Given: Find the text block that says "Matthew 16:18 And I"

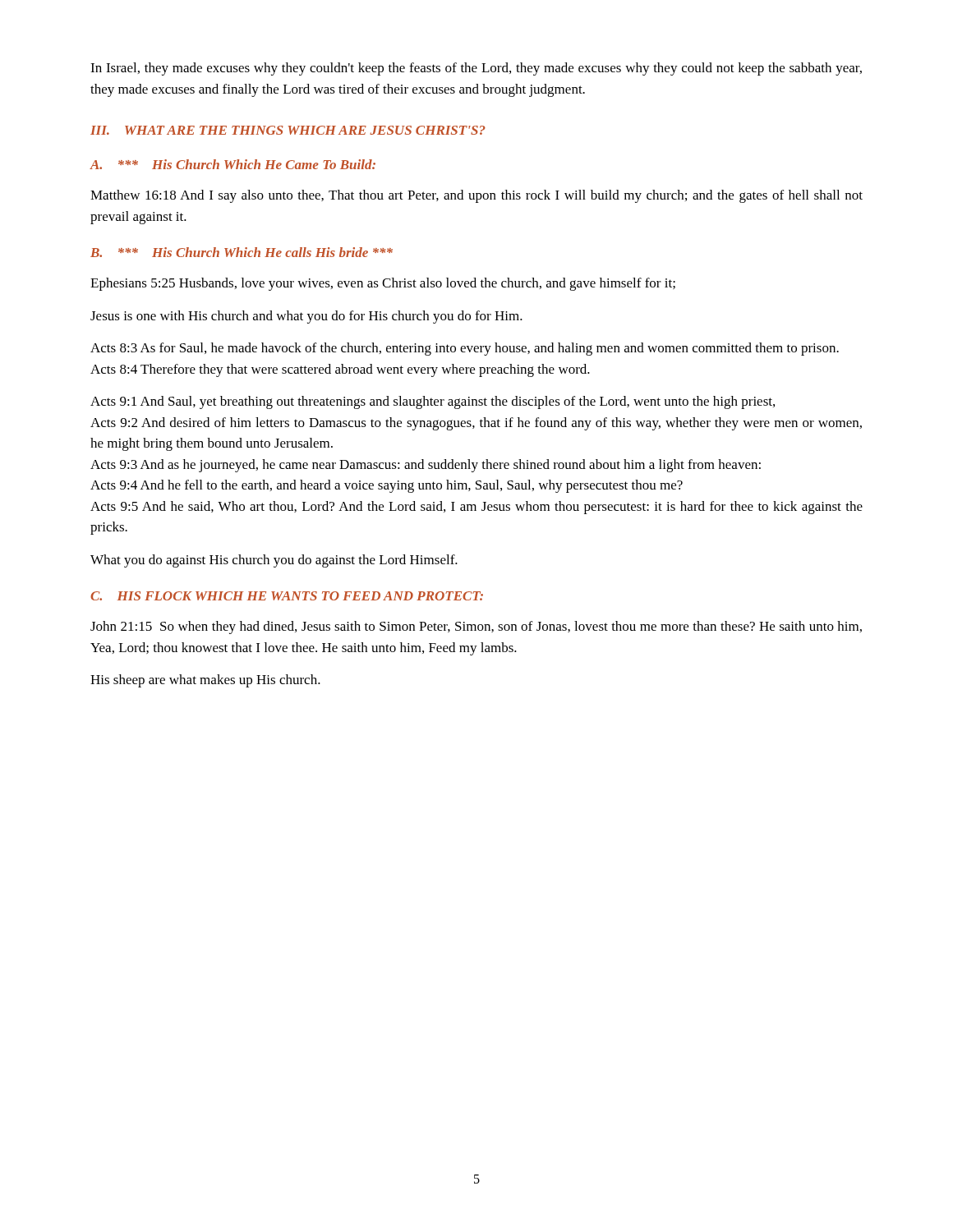Looking at the screenshot, I should (x=476, y=206).
